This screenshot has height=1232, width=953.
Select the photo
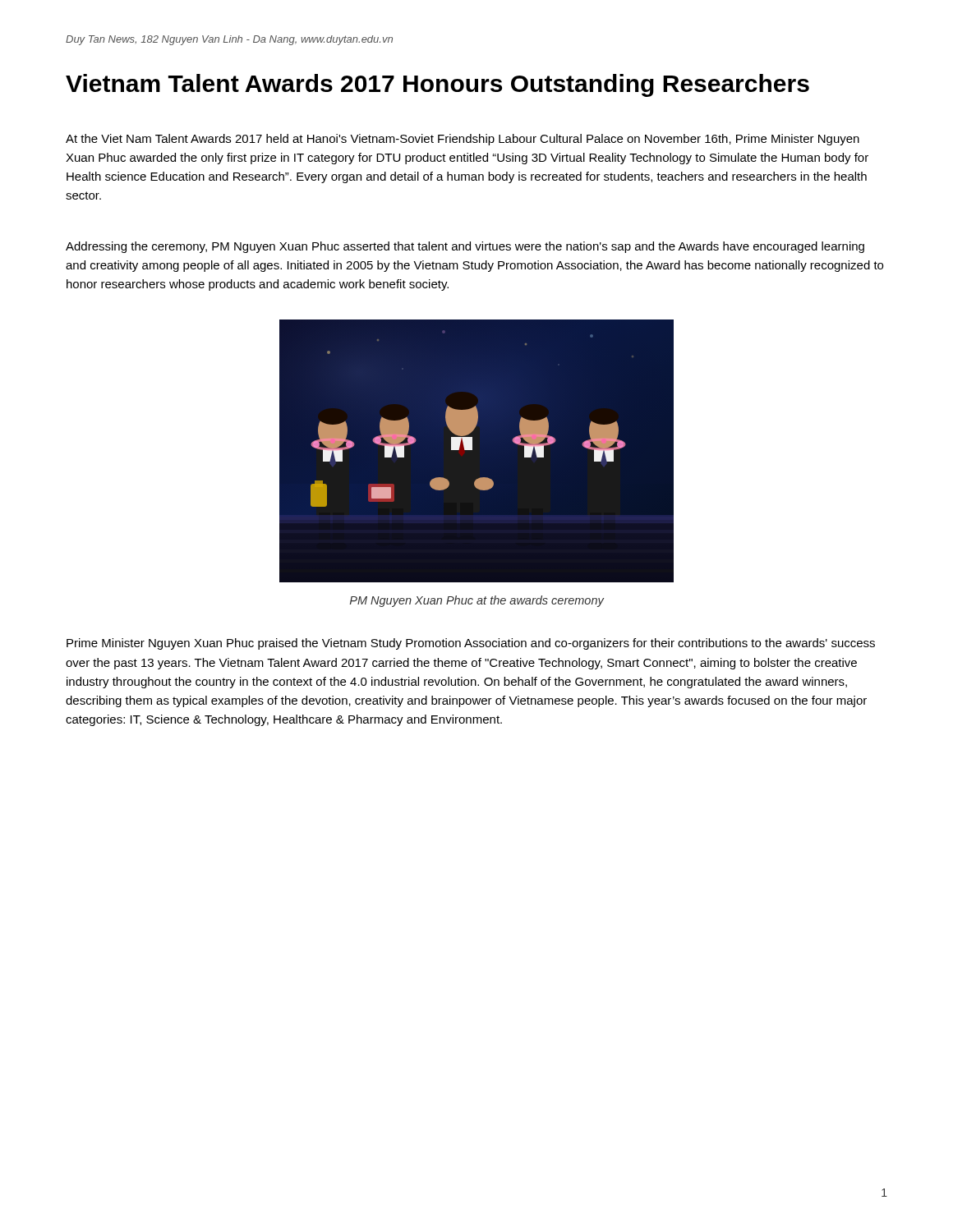[x=476, y=453]
